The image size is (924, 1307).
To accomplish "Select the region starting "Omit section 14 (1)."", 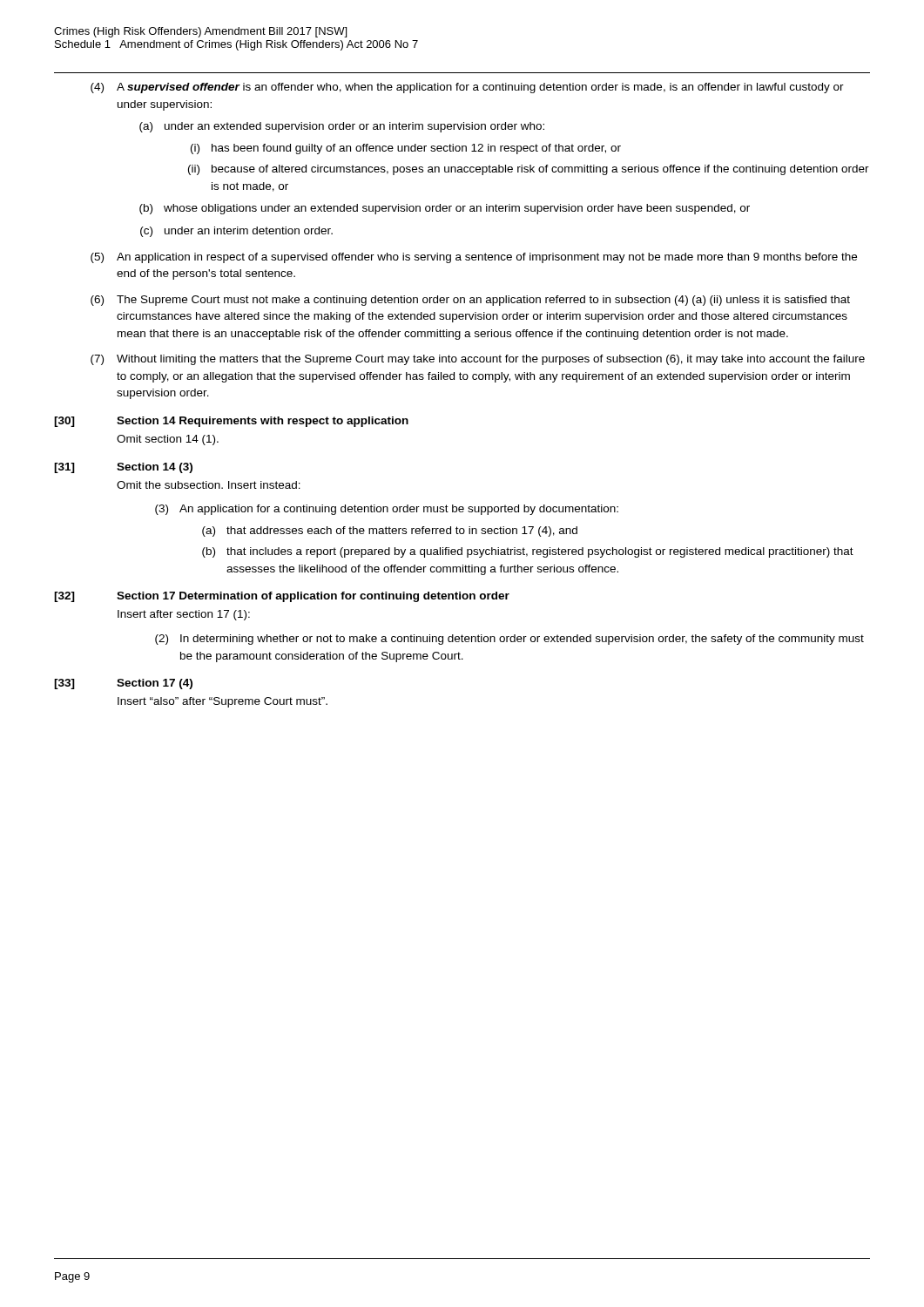I will click(168, 439).
